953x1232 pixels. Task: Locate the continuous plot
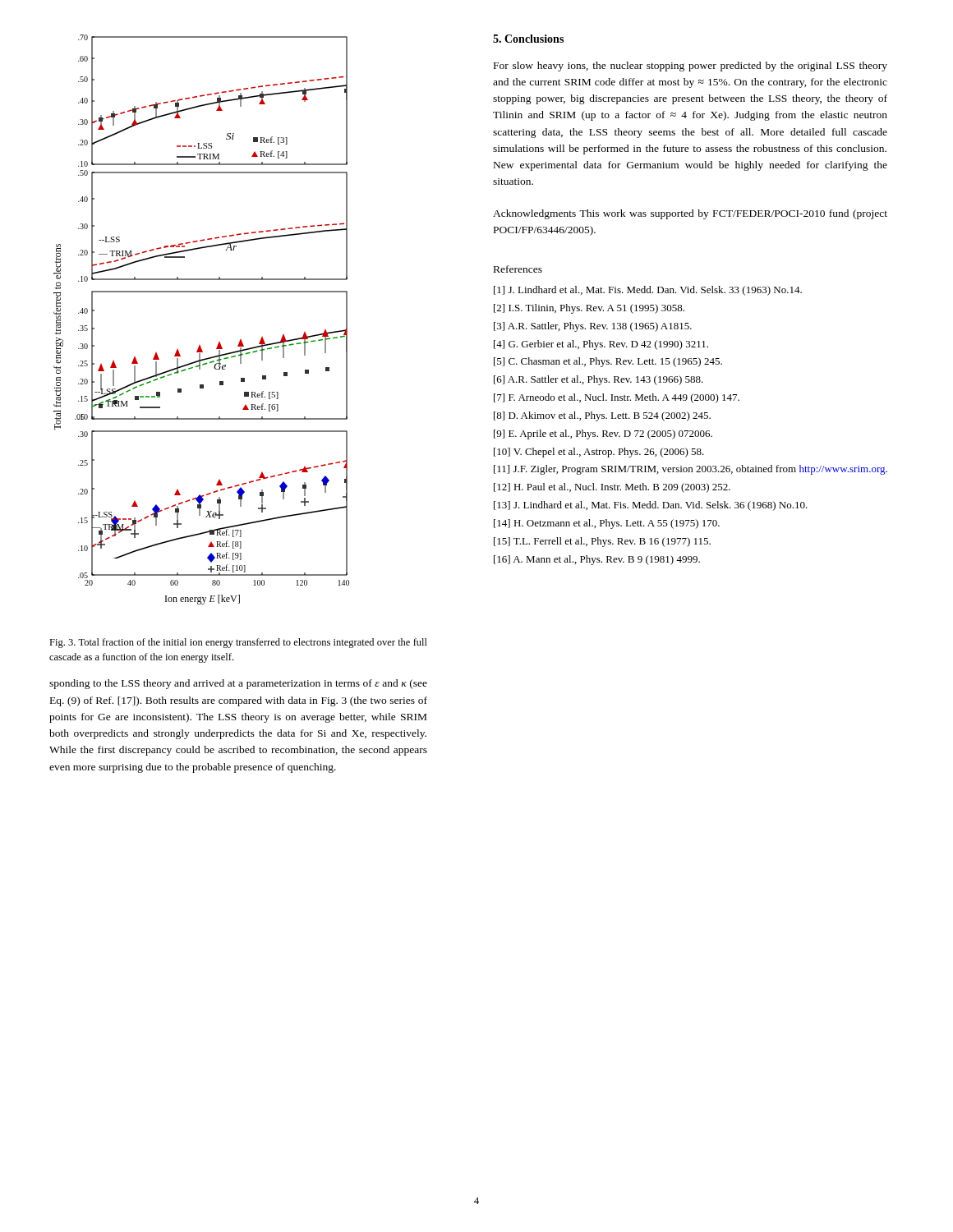[246, 329]
